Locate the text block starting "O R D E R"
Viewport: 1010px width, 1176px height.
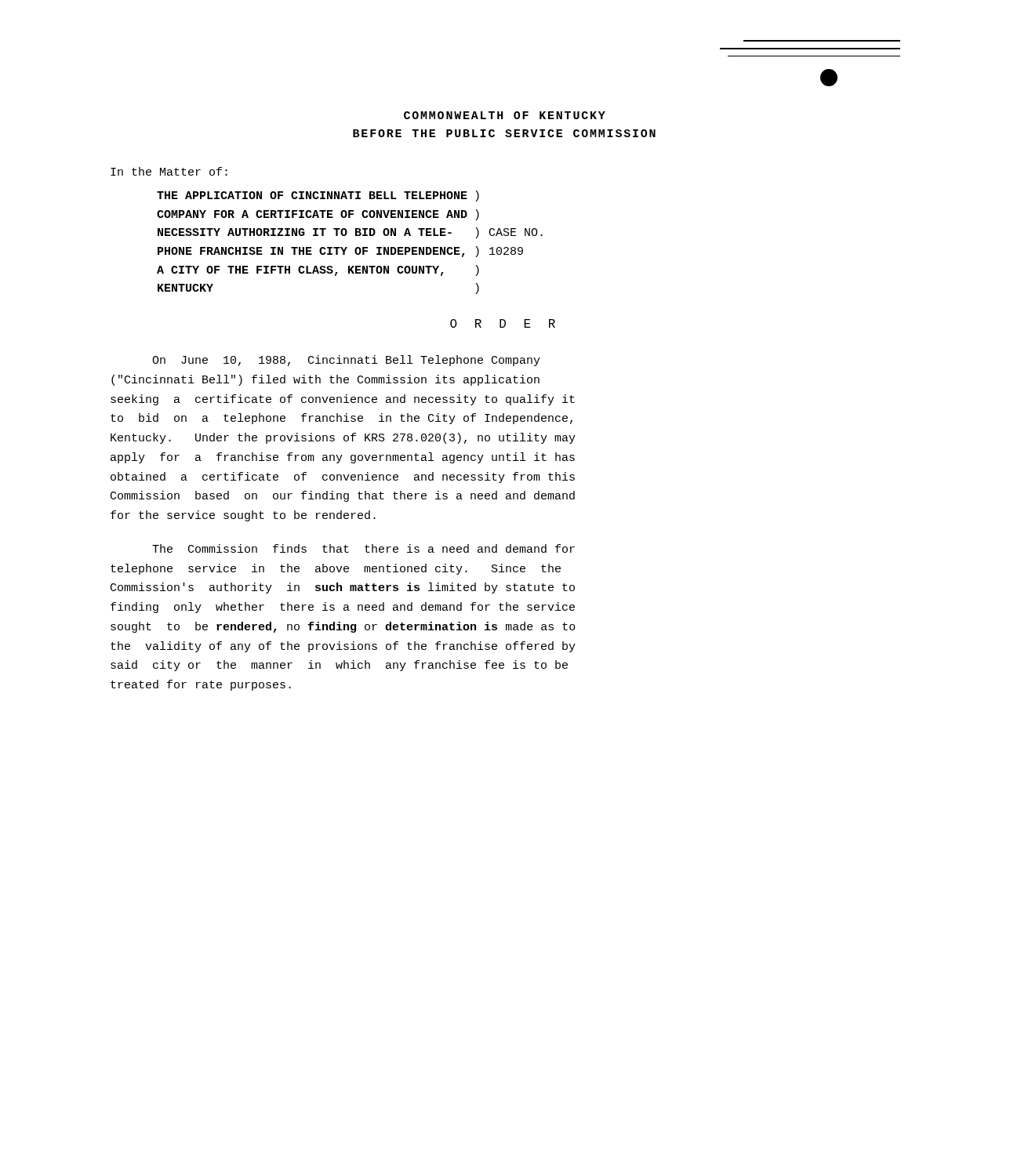(505, 325)
